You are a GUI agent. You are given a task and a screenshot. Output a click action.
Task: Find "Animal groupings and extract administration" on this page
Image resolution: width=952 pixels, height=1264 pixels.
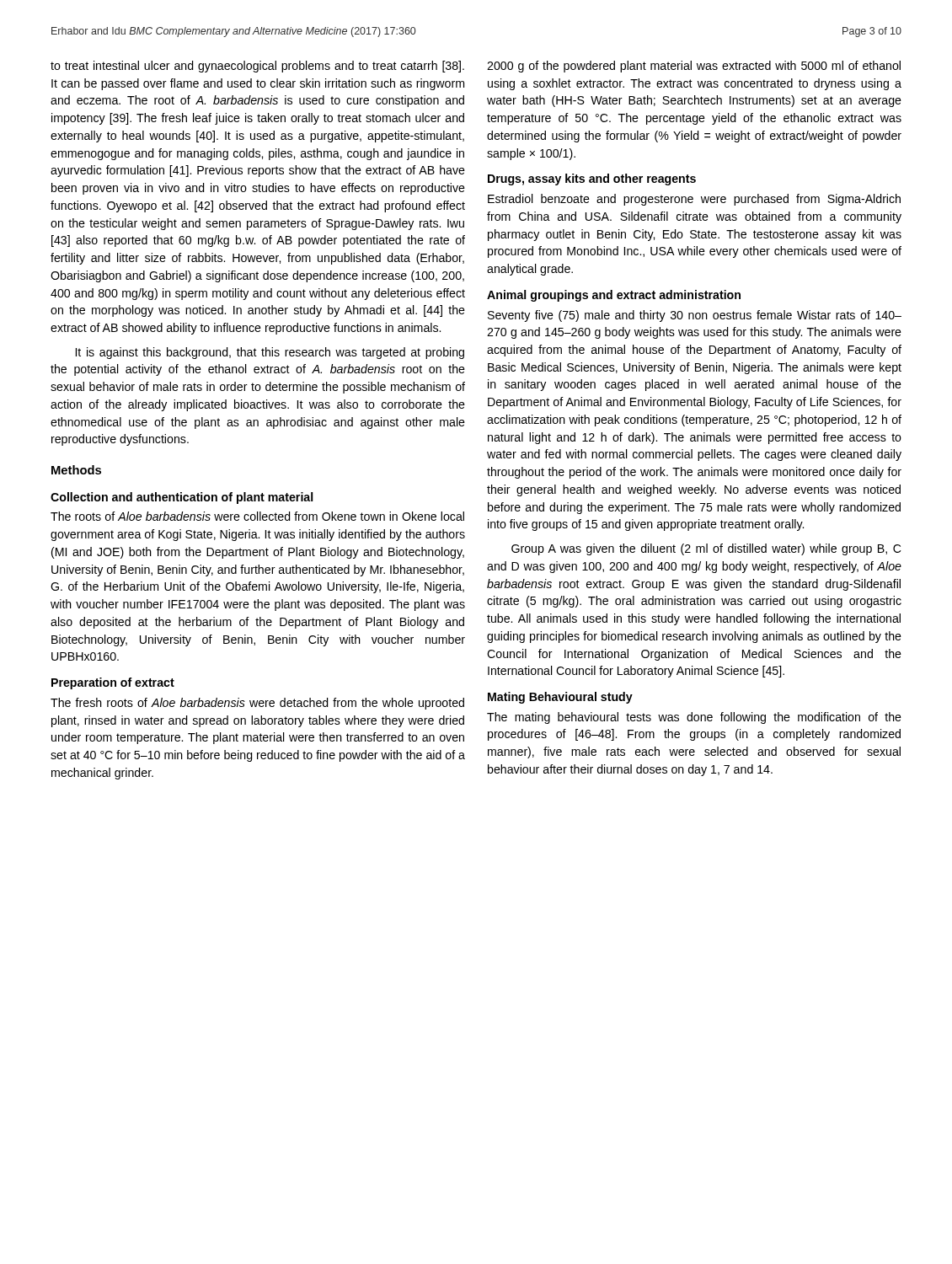(x=614, y=295)
